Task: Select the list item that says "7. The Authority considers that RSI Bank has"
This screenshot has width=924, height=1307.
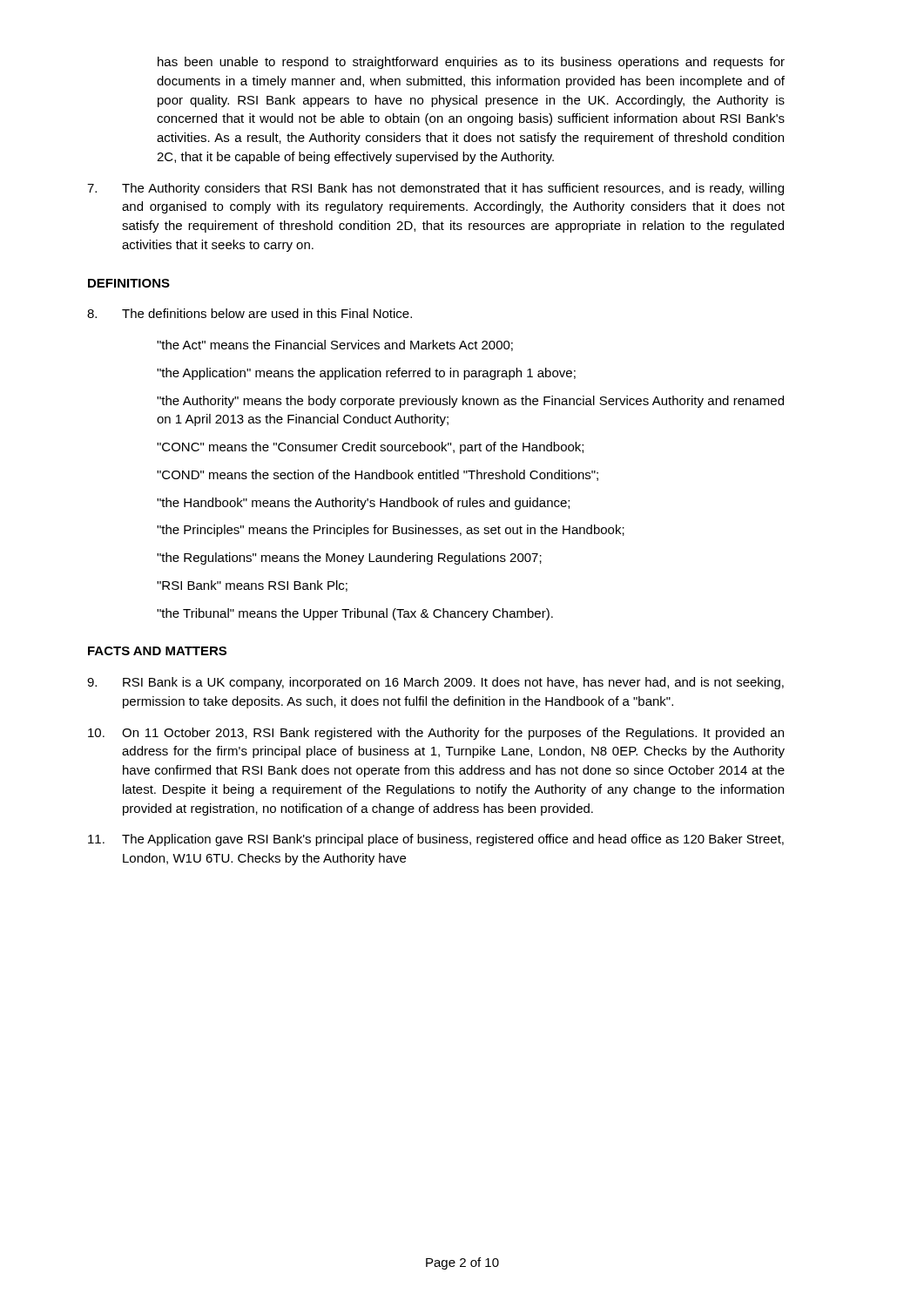Action: (436, 216)
